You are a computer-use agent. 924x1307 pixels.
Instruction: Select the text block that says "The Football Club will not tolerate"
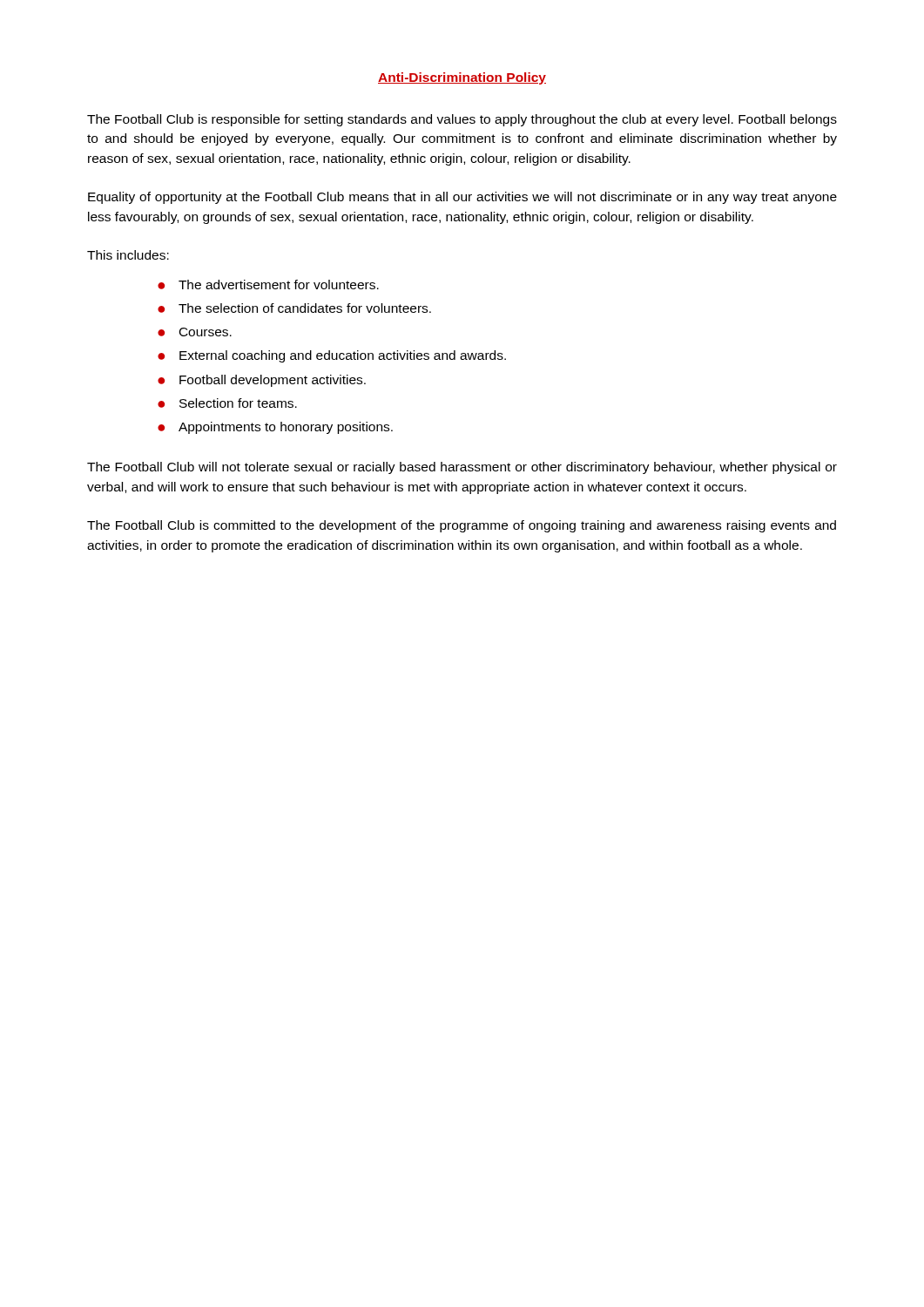tap(462, 476)
